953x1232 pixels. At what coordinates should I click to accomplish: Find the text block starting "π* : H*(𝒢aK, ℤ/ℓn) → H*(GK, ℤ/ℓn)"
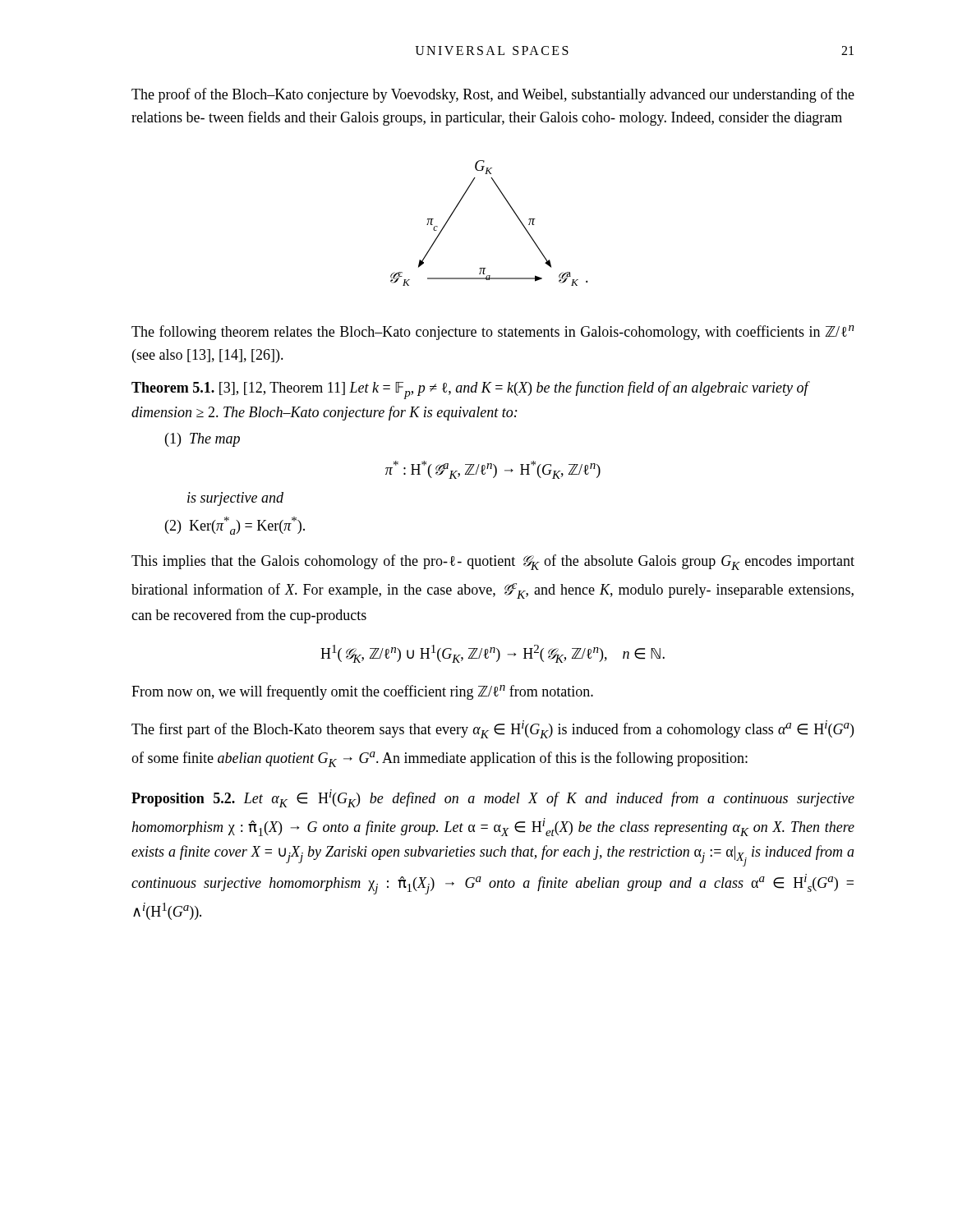[x=493, y=470]
